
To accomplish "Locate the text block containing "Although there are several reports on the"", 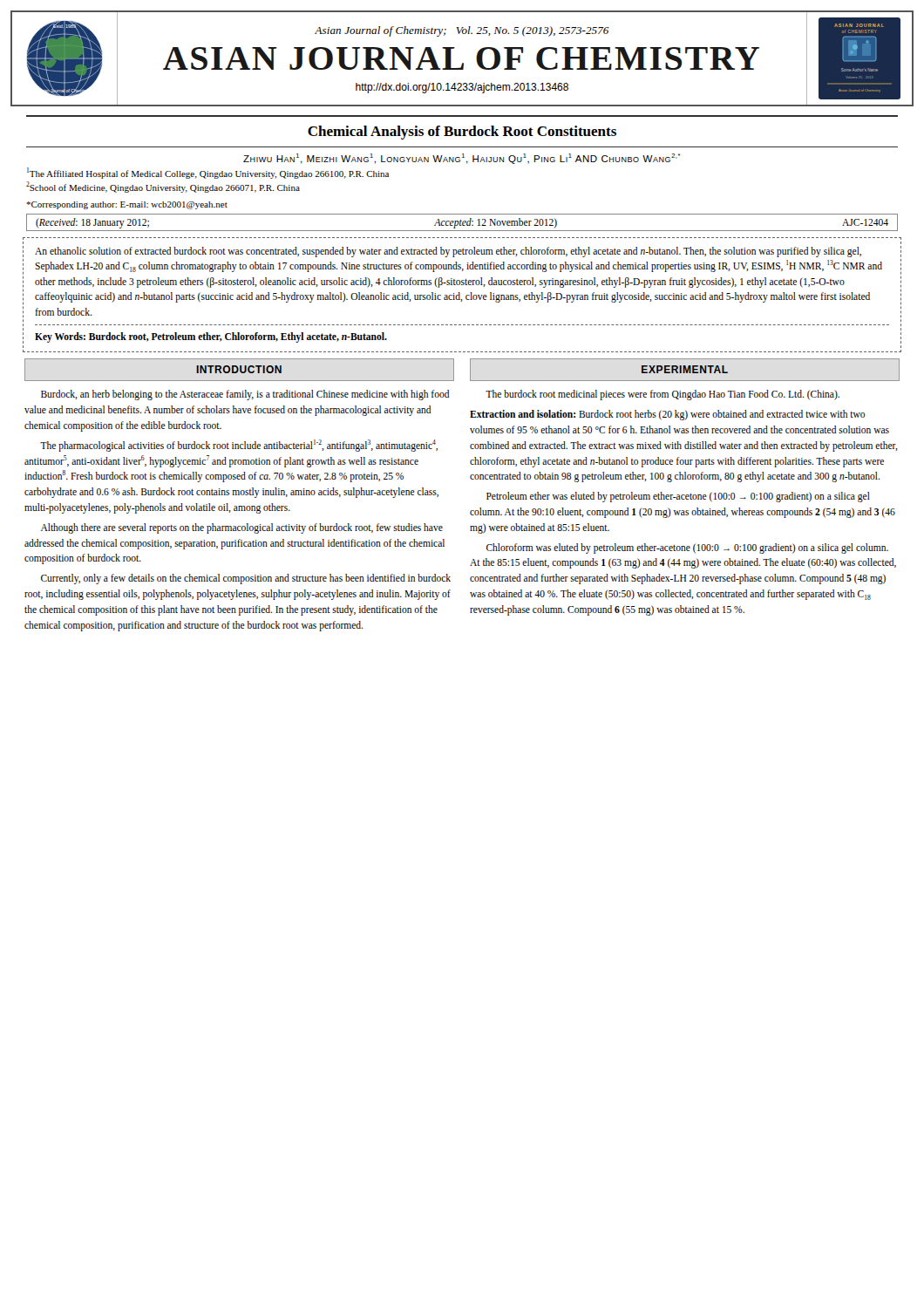I will point(235,543).
